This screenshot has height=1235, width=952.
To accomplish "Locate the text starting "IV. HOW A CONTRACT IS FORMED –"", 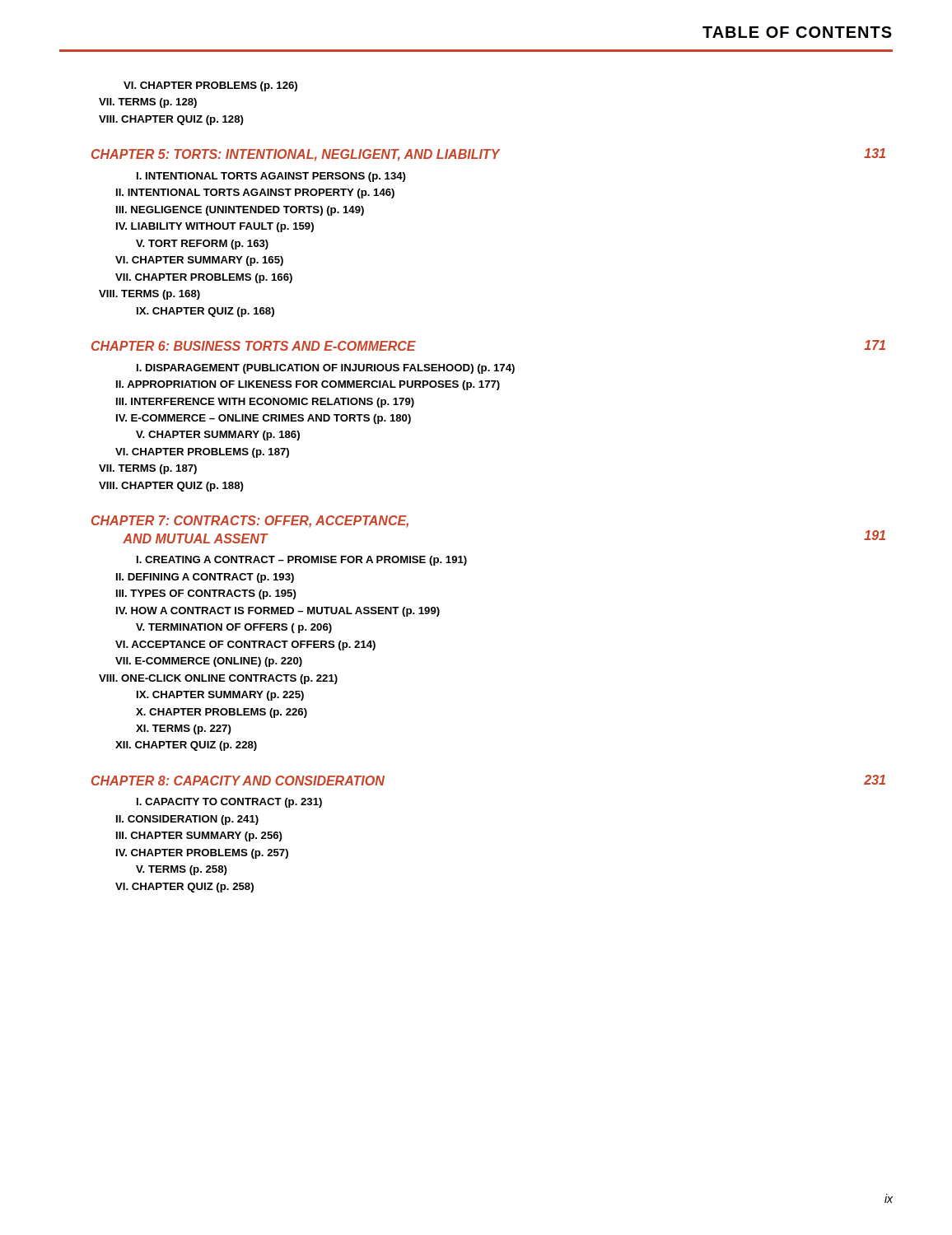I will [x=278, y=610].
